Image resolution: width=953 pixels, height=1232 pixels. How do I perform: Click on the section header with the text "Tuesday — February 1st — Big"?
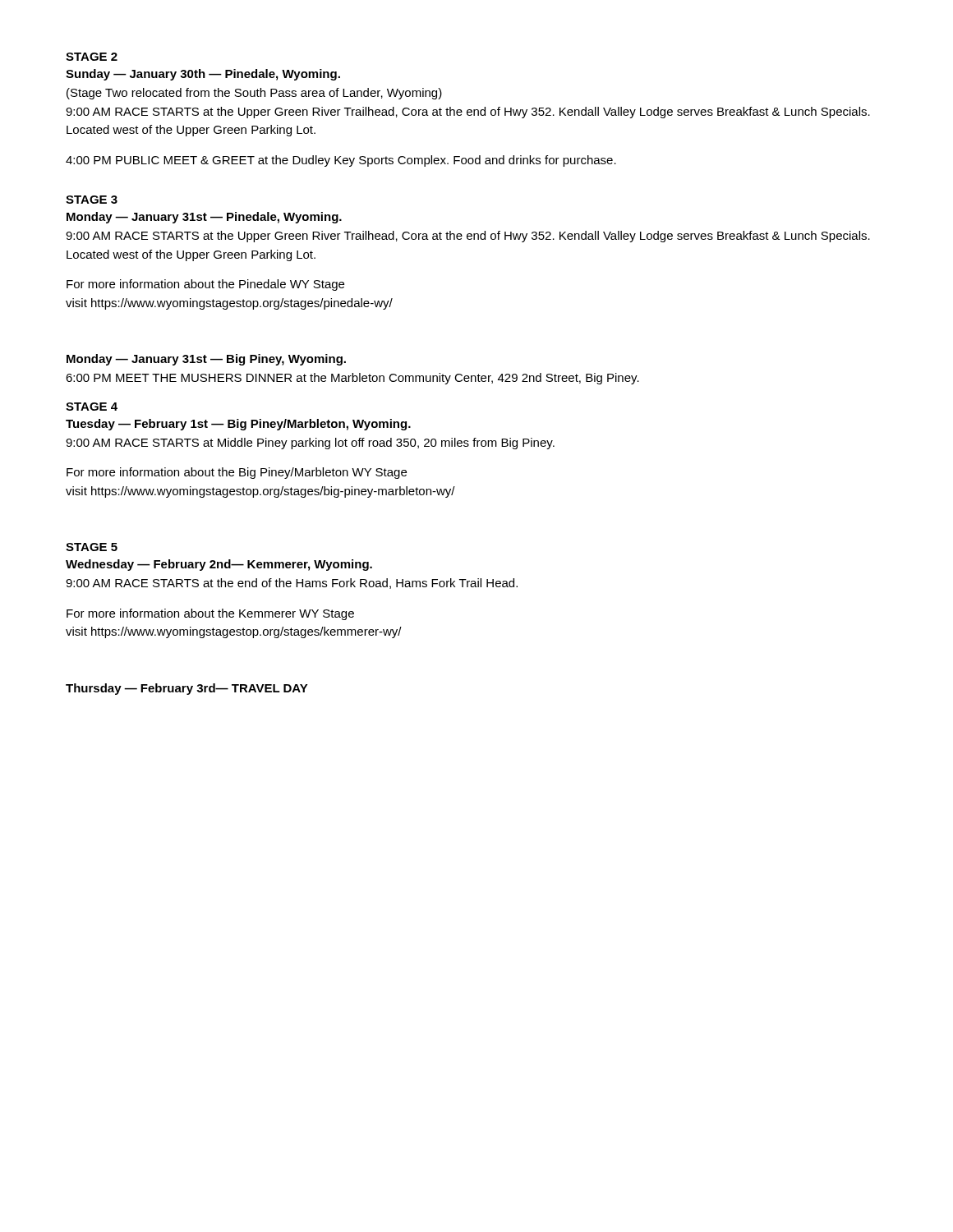(x=238, y=423)
